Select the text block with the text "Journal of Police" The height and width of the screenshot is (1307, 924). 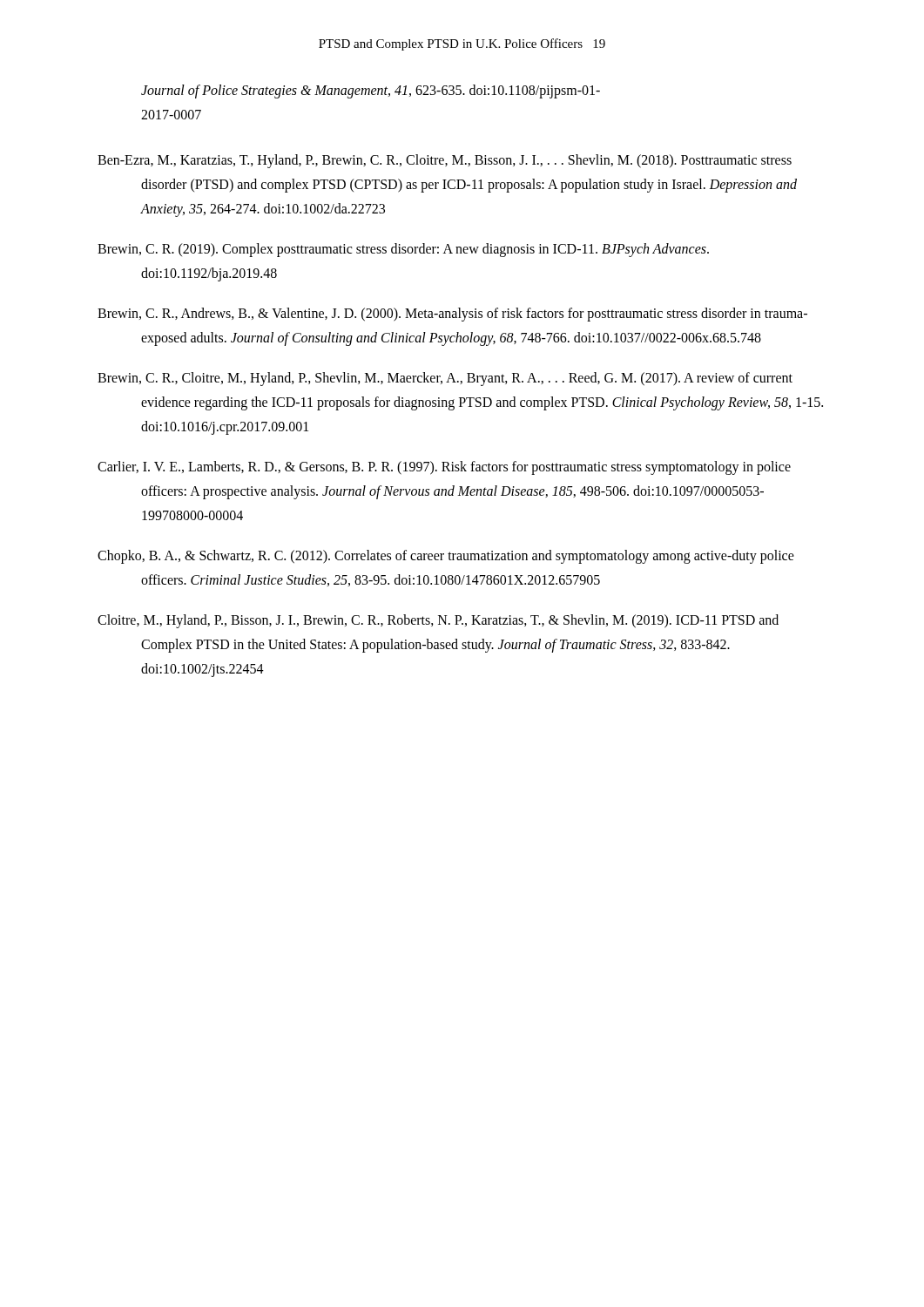[x=462, y=103]
